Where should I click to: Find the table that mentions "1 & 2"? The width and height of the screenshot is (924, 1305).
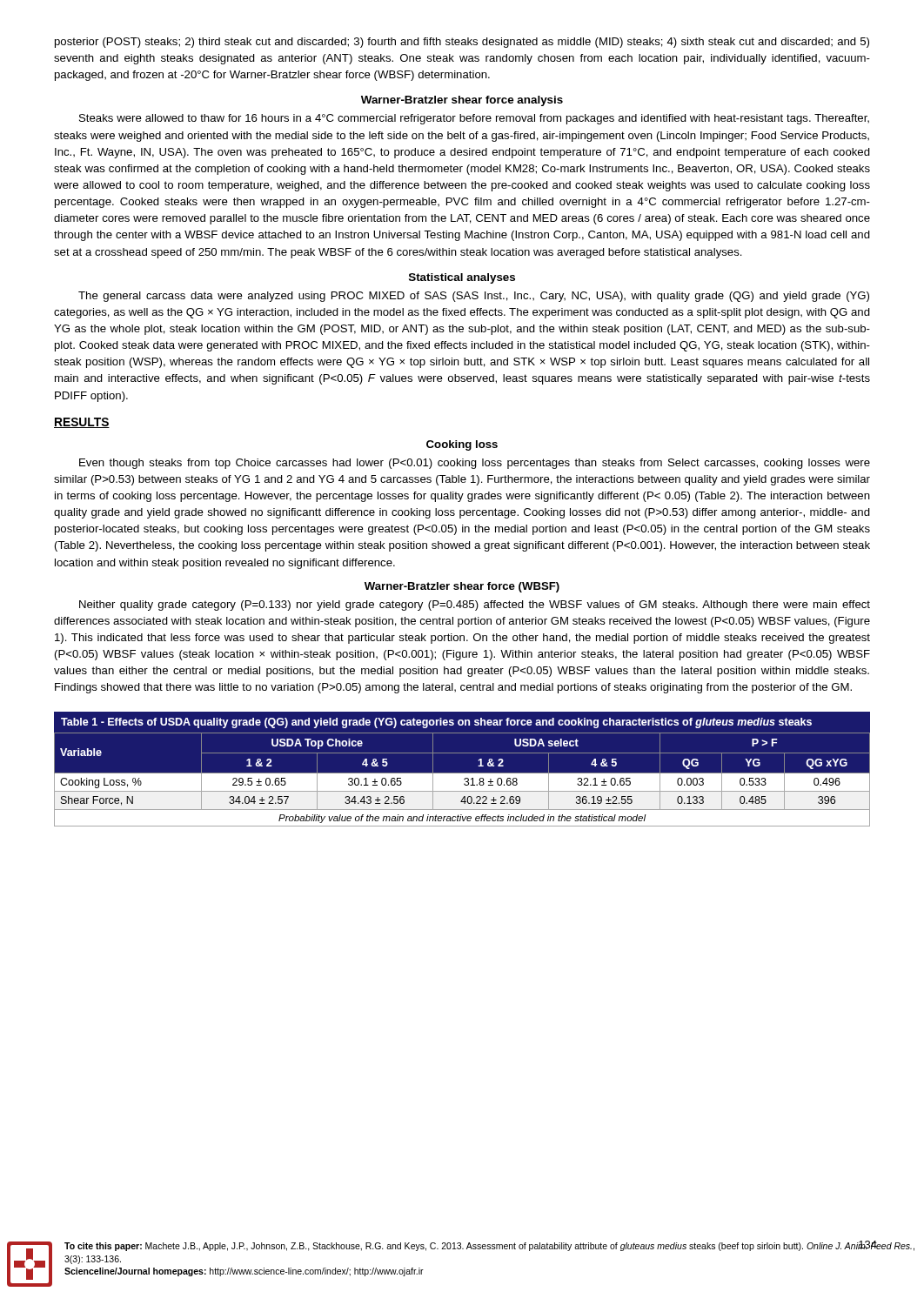(x=462, y=769)
